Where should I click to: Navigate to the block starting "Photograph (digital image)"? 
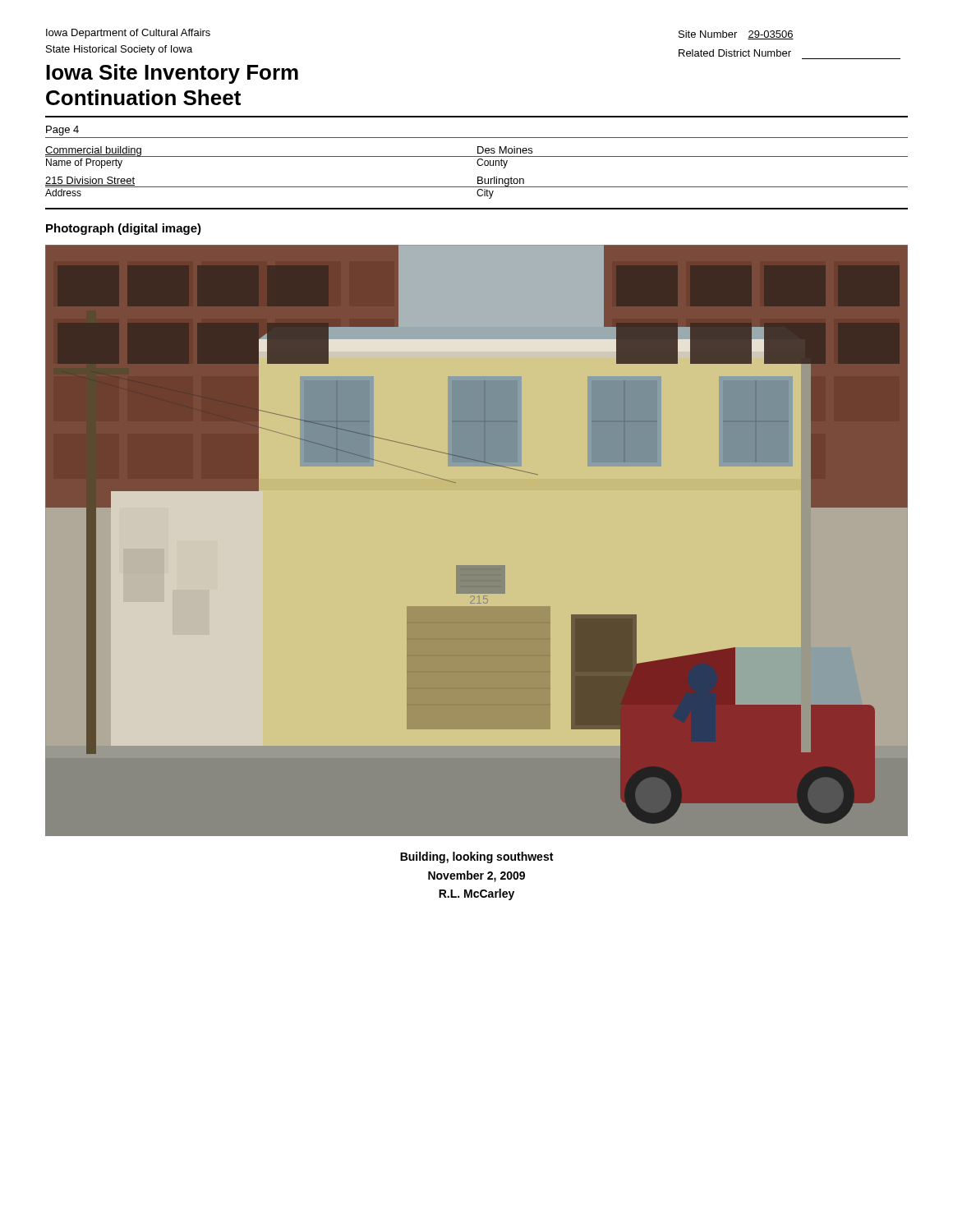pyautogui.click(x=123, y=228)
